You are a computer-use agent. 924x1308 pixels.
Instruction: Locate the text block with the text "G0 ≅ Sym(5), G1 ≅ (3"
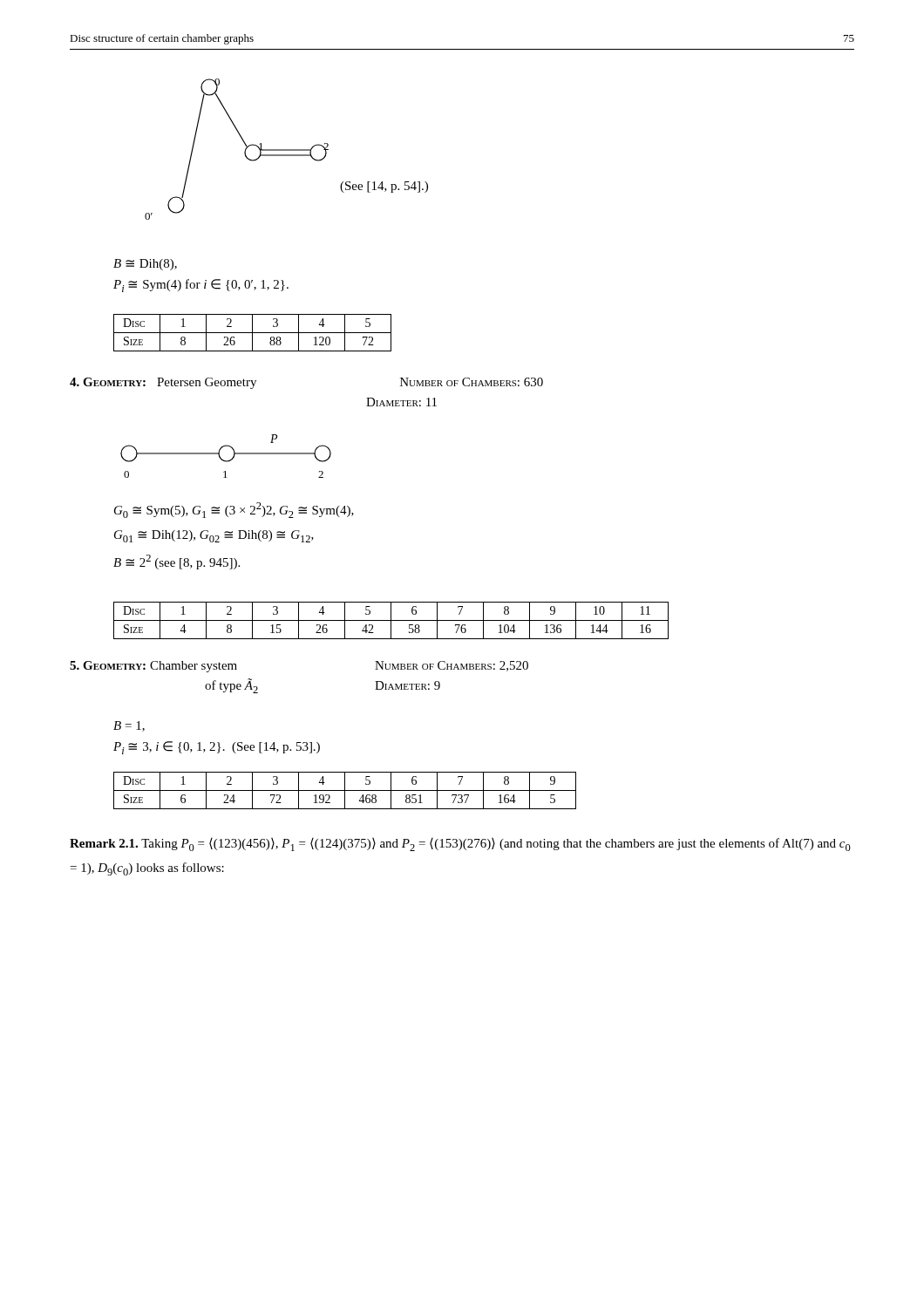coord(234,534)
